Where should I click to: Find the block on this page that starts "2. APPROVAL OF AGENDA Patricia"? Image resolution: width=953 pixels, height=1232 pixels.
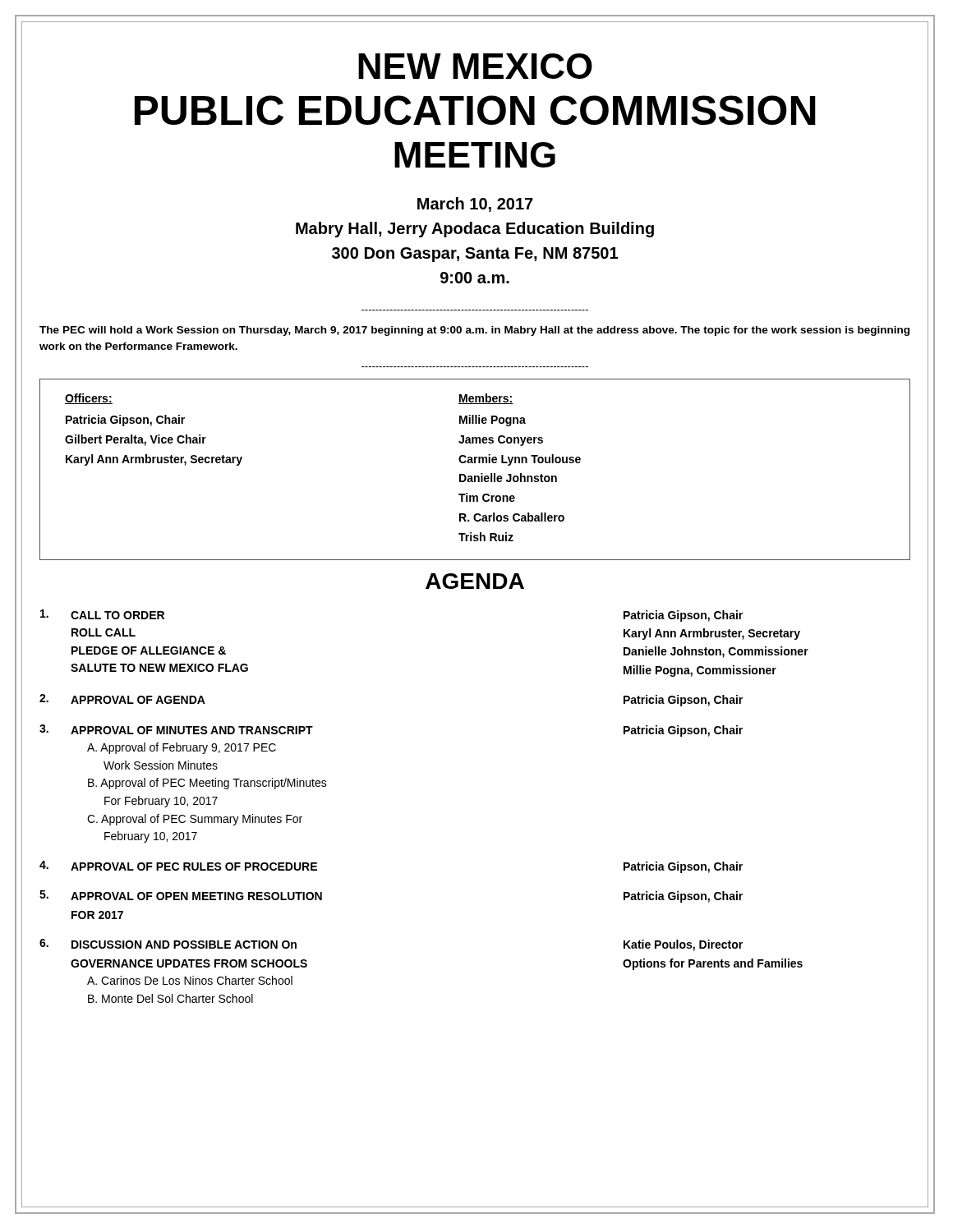[143, 700]
